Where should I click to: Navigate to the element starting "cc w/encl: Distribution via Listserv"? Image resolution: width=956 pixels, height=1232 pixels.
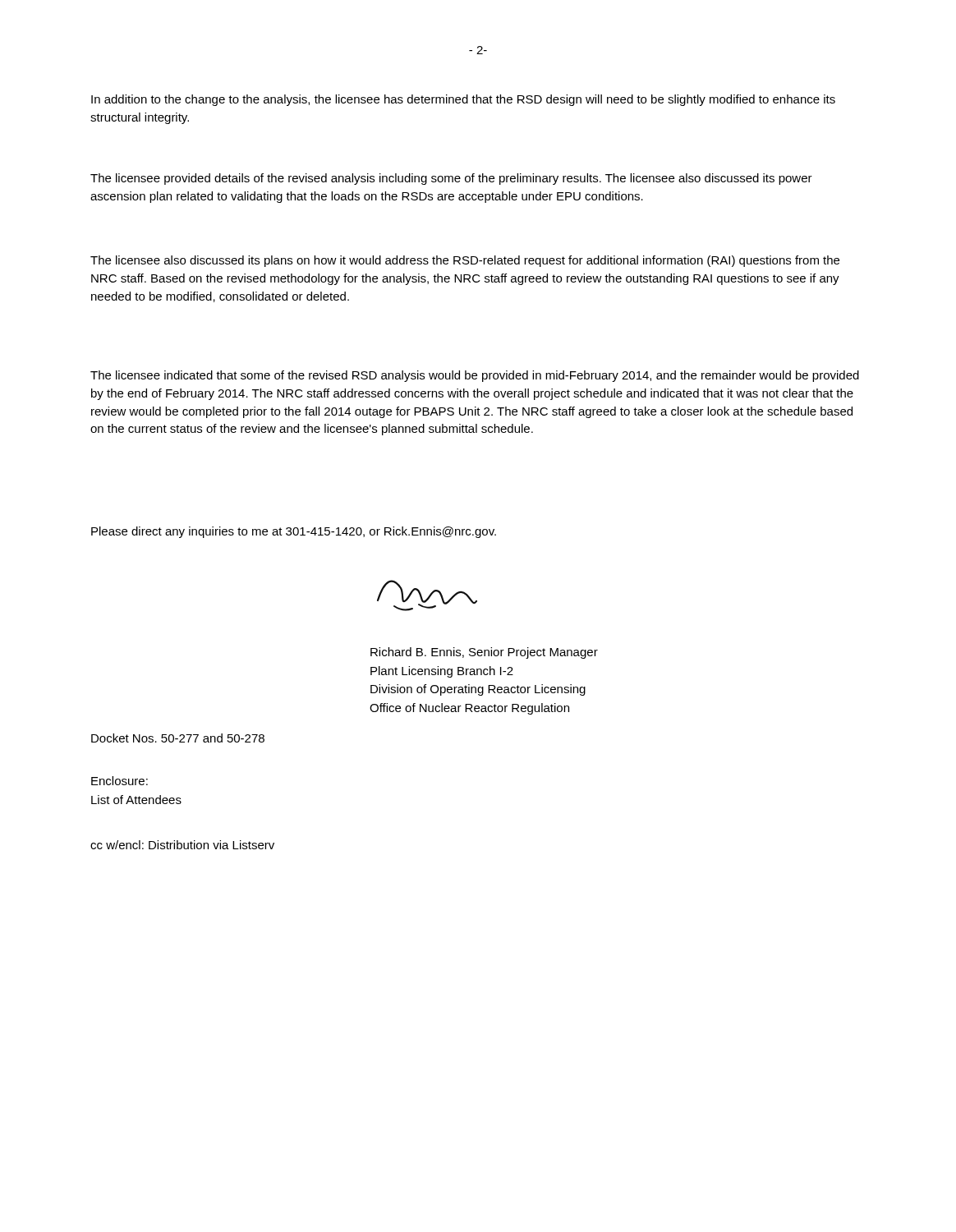coord(182,845)
